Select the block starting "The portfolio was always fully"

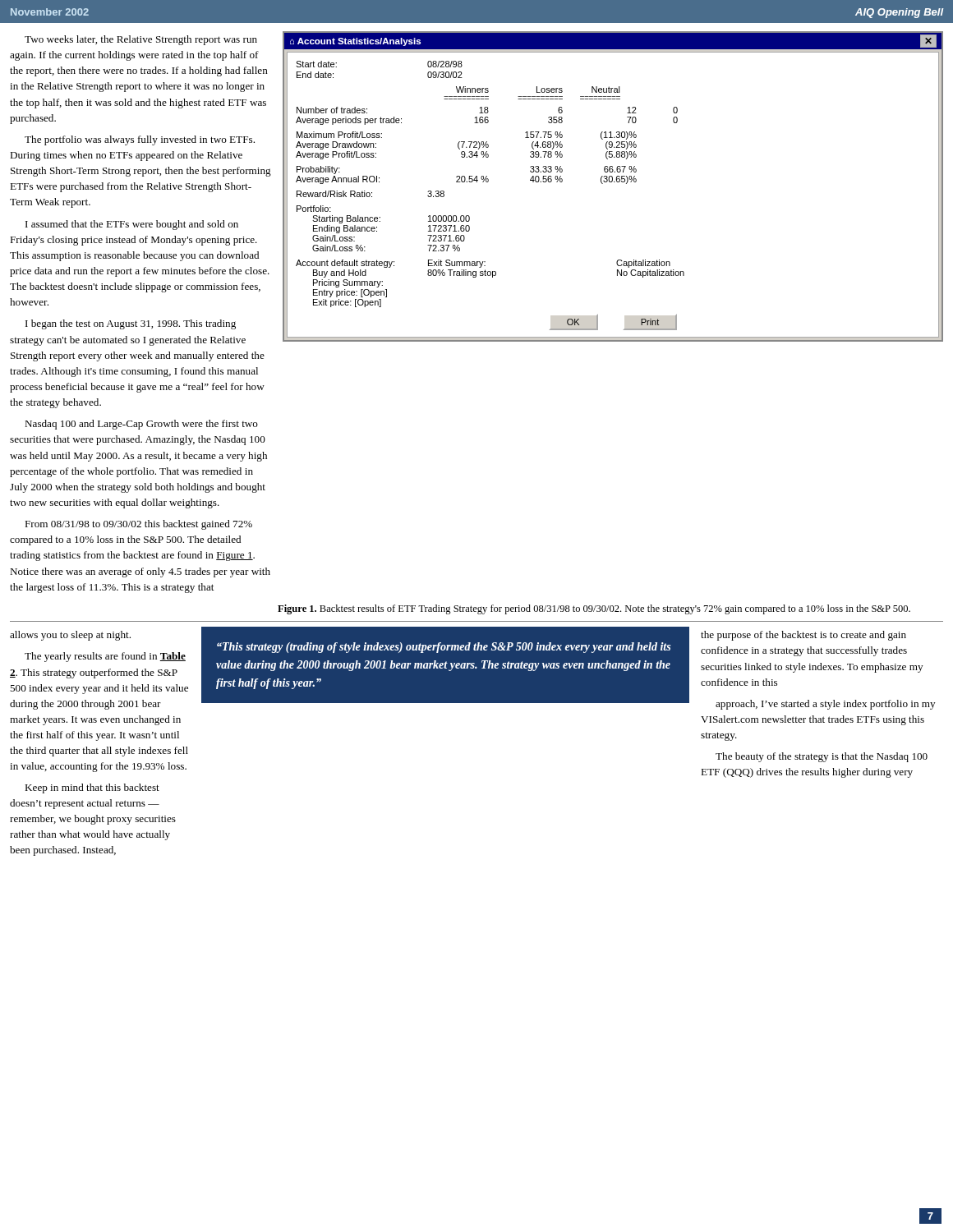[140, 171]
